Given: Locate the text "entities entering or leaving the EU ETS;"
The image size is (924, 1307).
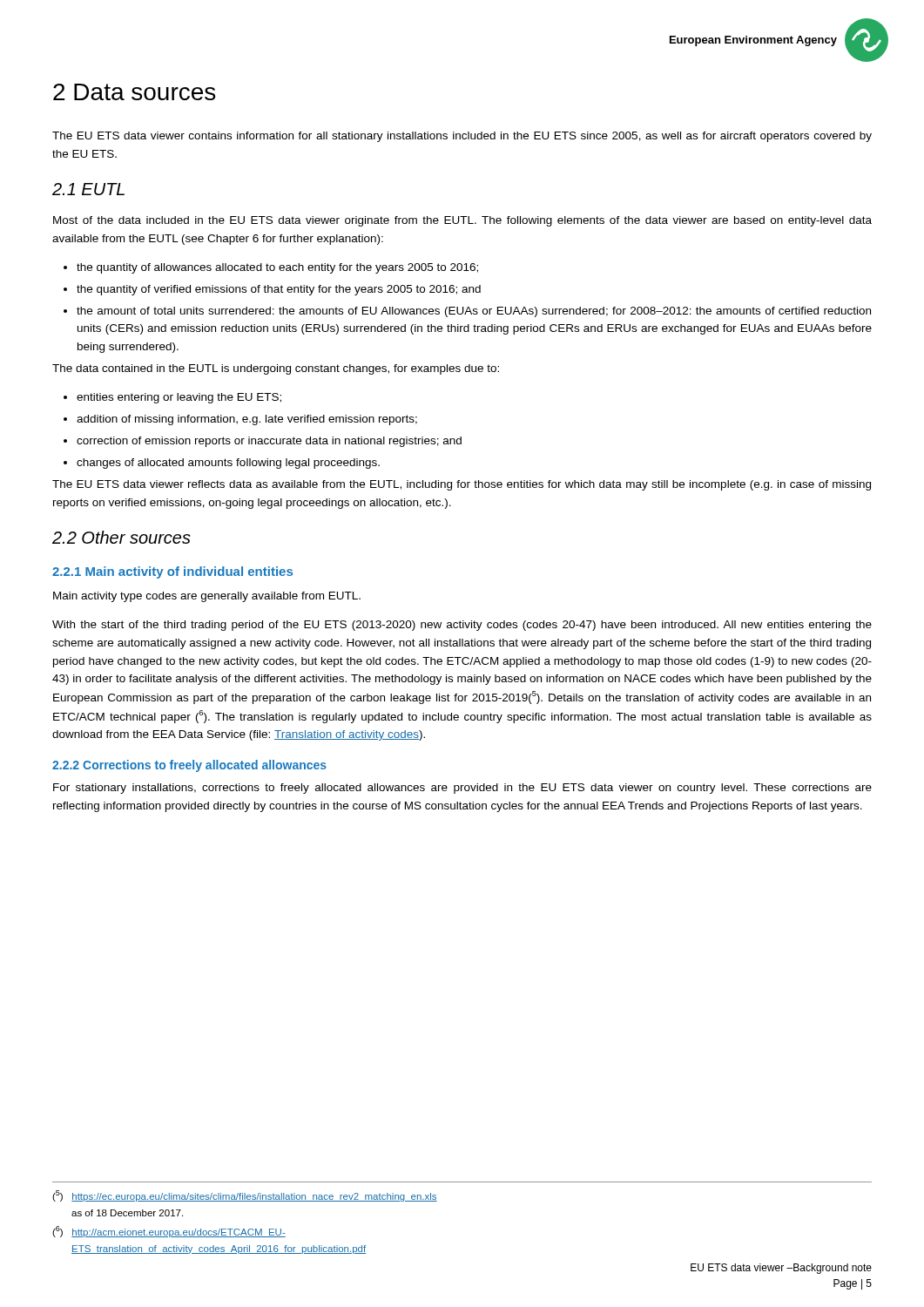Looking at the screenshot, I should [x=172, y=398].
